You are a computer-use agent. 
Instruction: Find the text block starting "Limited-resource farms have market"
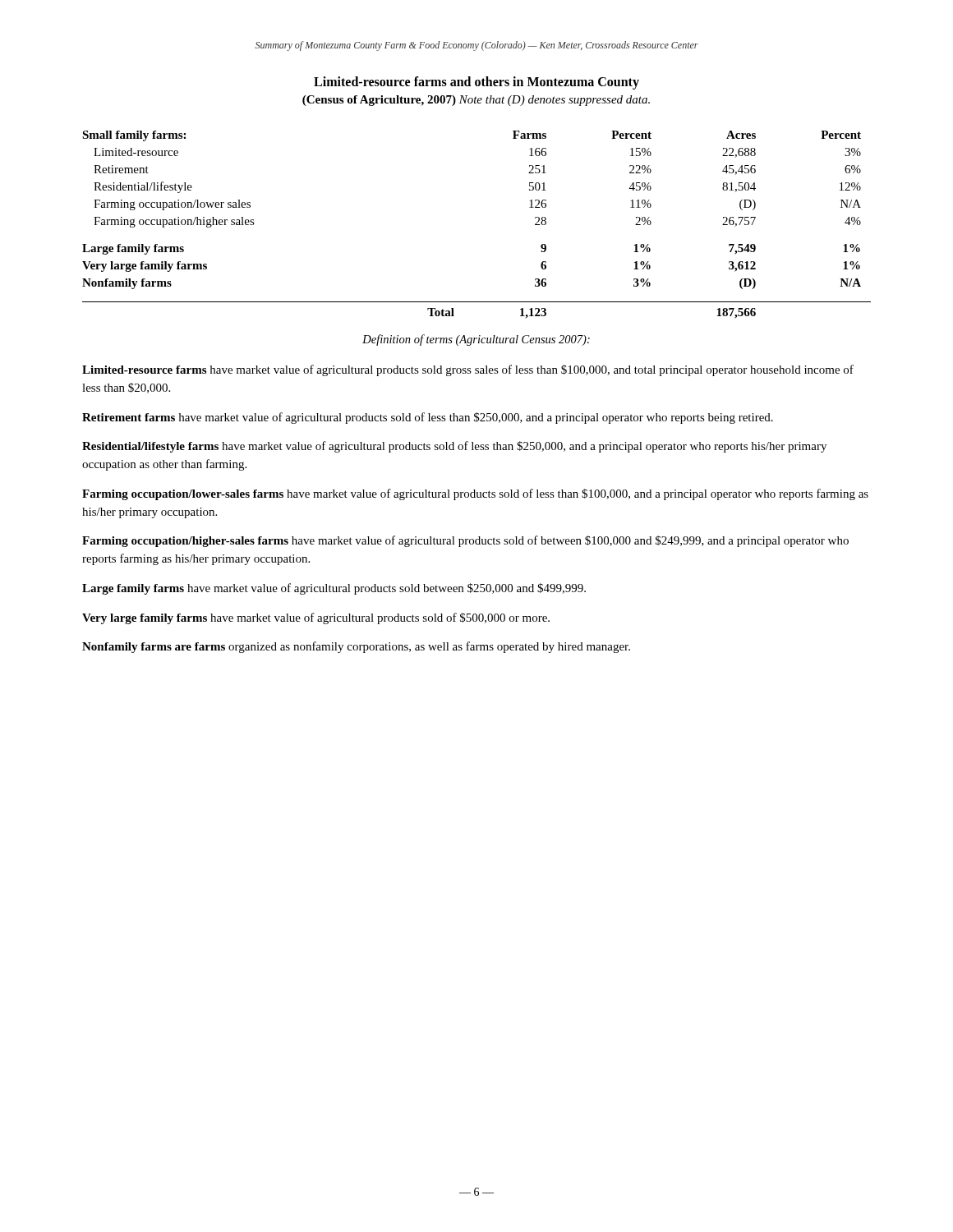pos(468,379)
